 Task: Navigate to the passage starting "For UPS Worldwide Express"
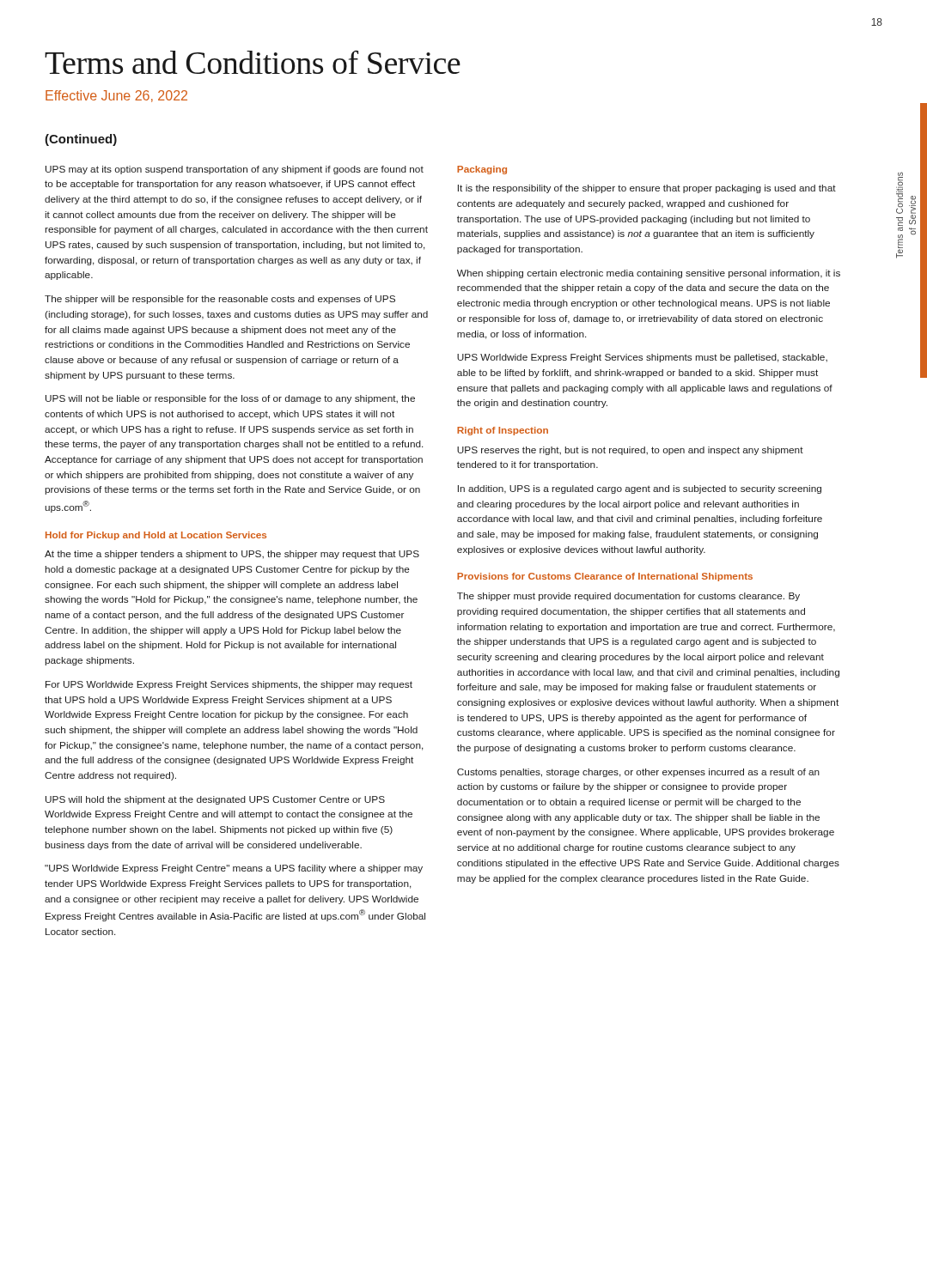(x=237, y=730)
